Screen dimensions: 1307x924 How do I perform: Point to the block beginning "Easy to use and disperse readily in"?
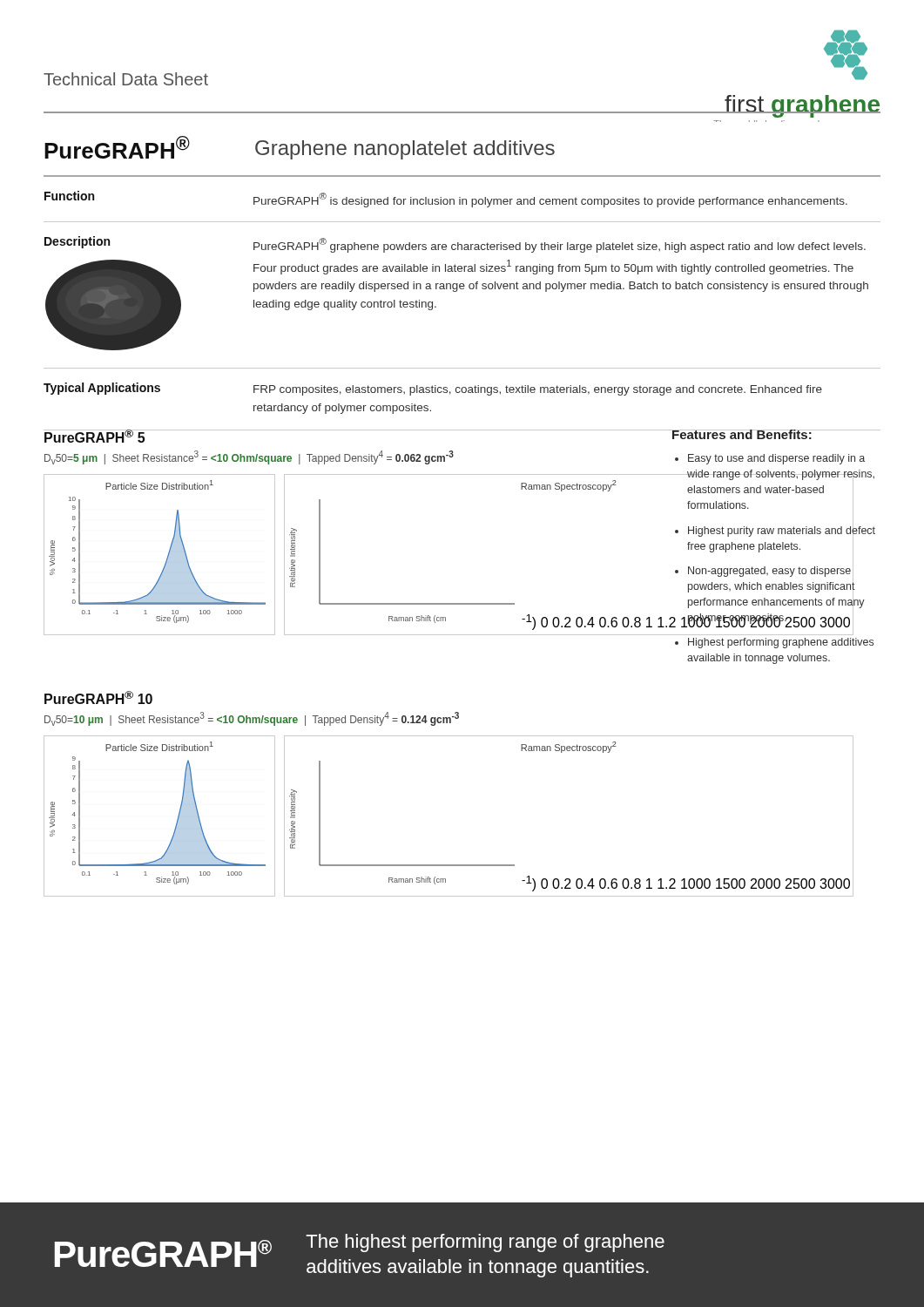(781, 482)
